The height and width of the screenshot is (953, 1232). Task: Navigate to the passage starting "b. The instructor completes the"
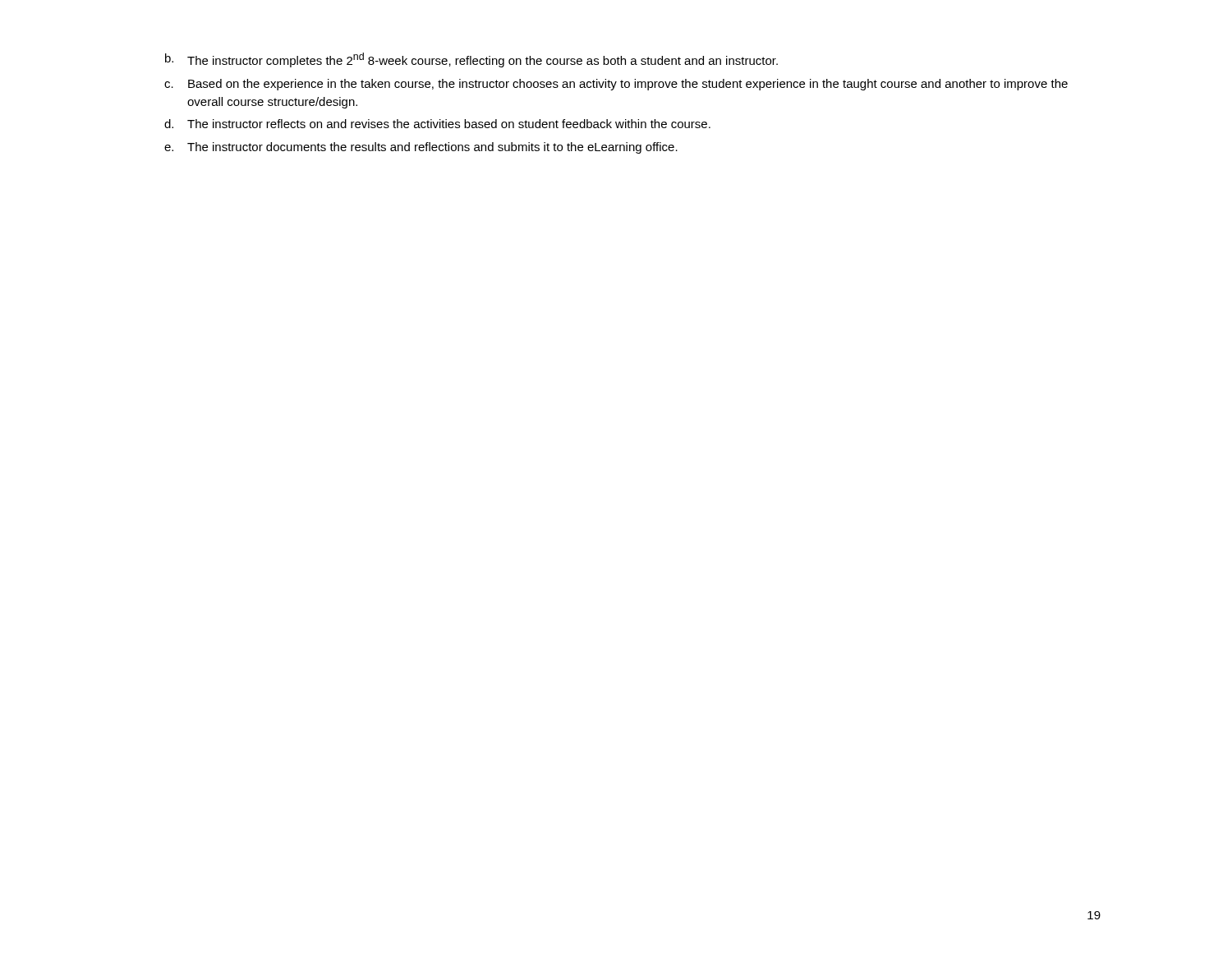[x=632, y=59]
